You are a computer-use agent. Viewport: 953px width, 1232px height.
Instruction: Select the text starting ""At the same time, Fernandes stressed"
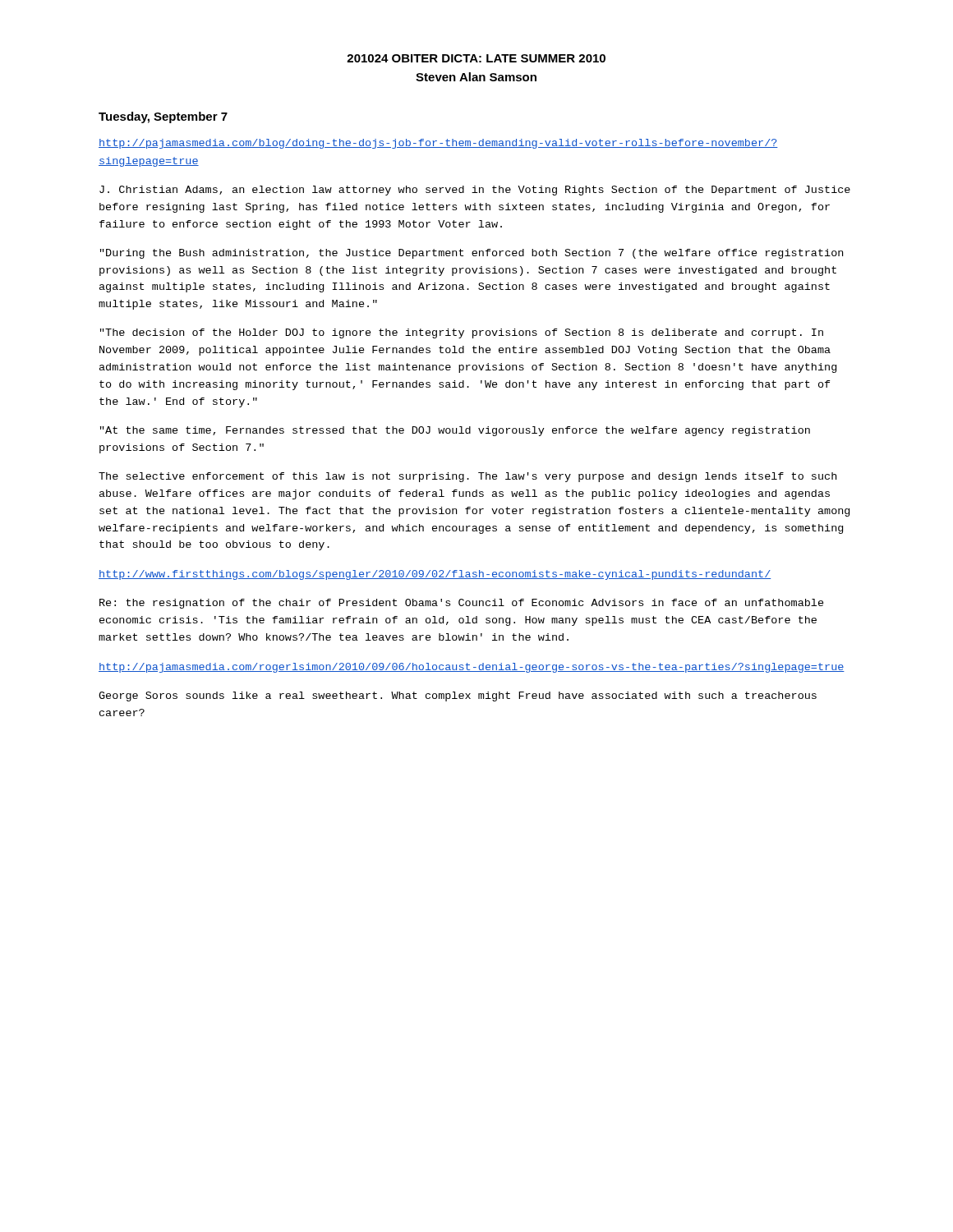(x=455, y=439)
